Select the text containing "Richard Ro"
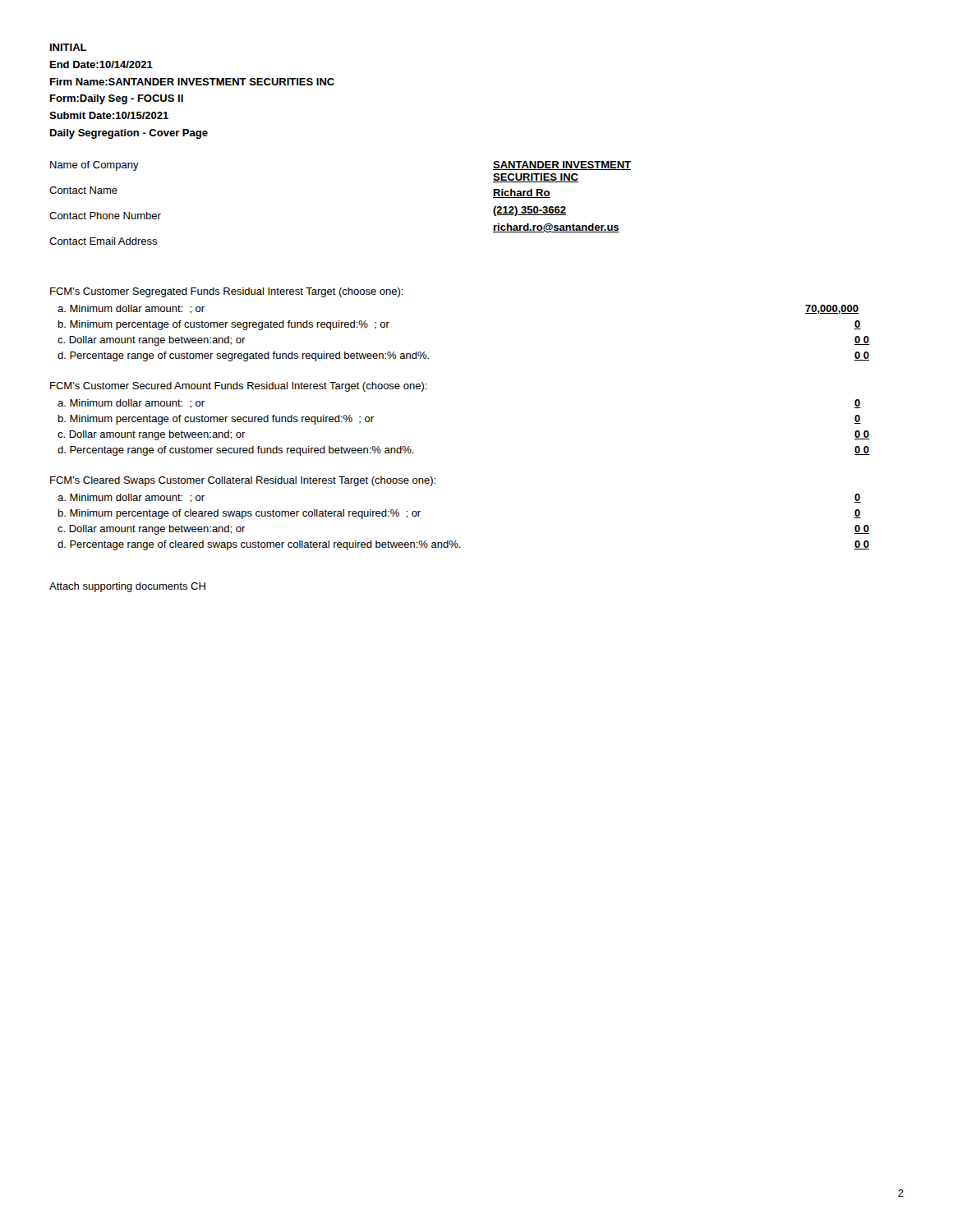 (521, 192)
